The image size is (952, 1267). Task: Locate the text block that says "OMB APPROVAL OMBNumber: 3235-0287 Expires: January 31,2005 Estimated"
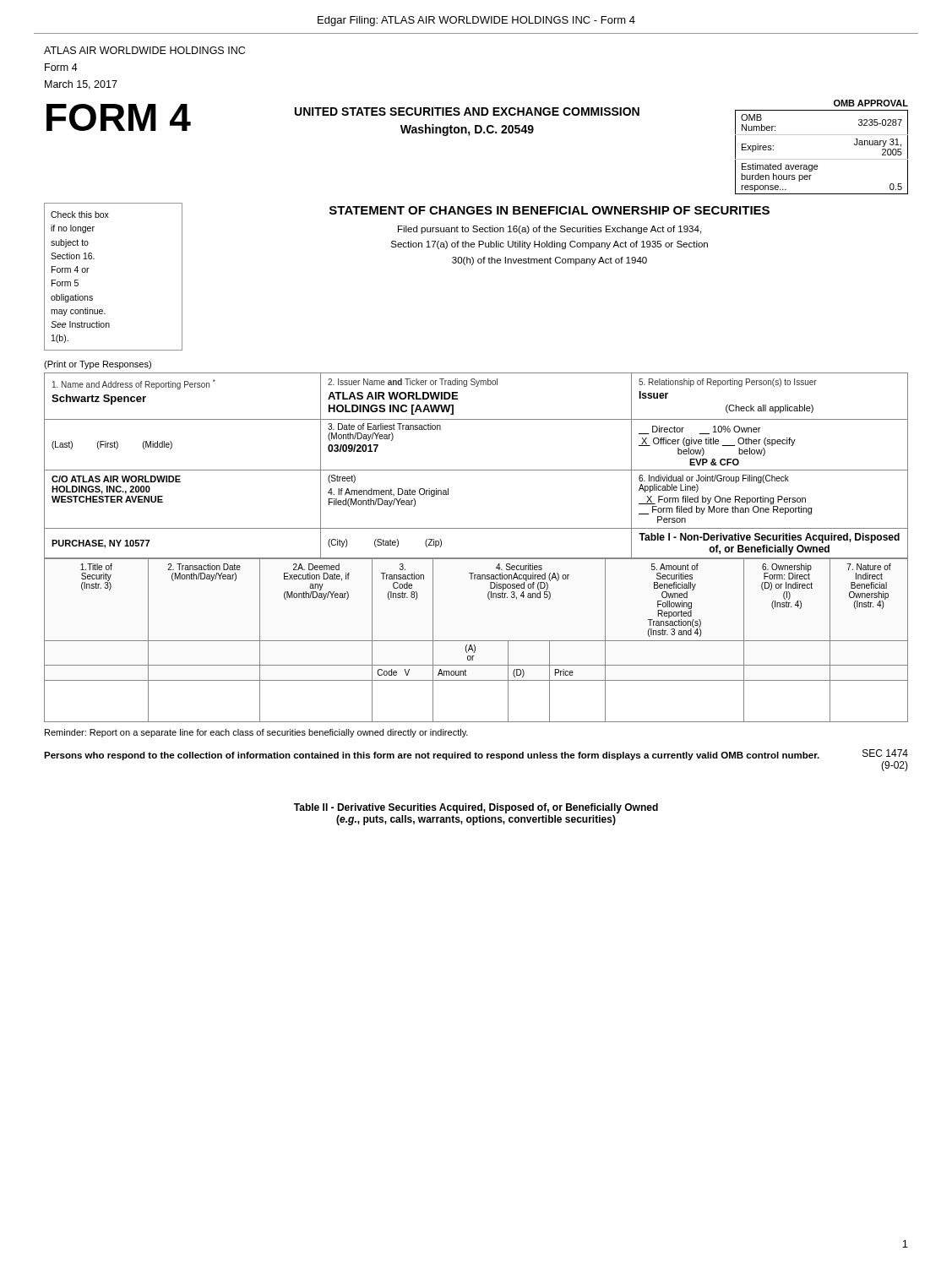click(x=822, y=146)
